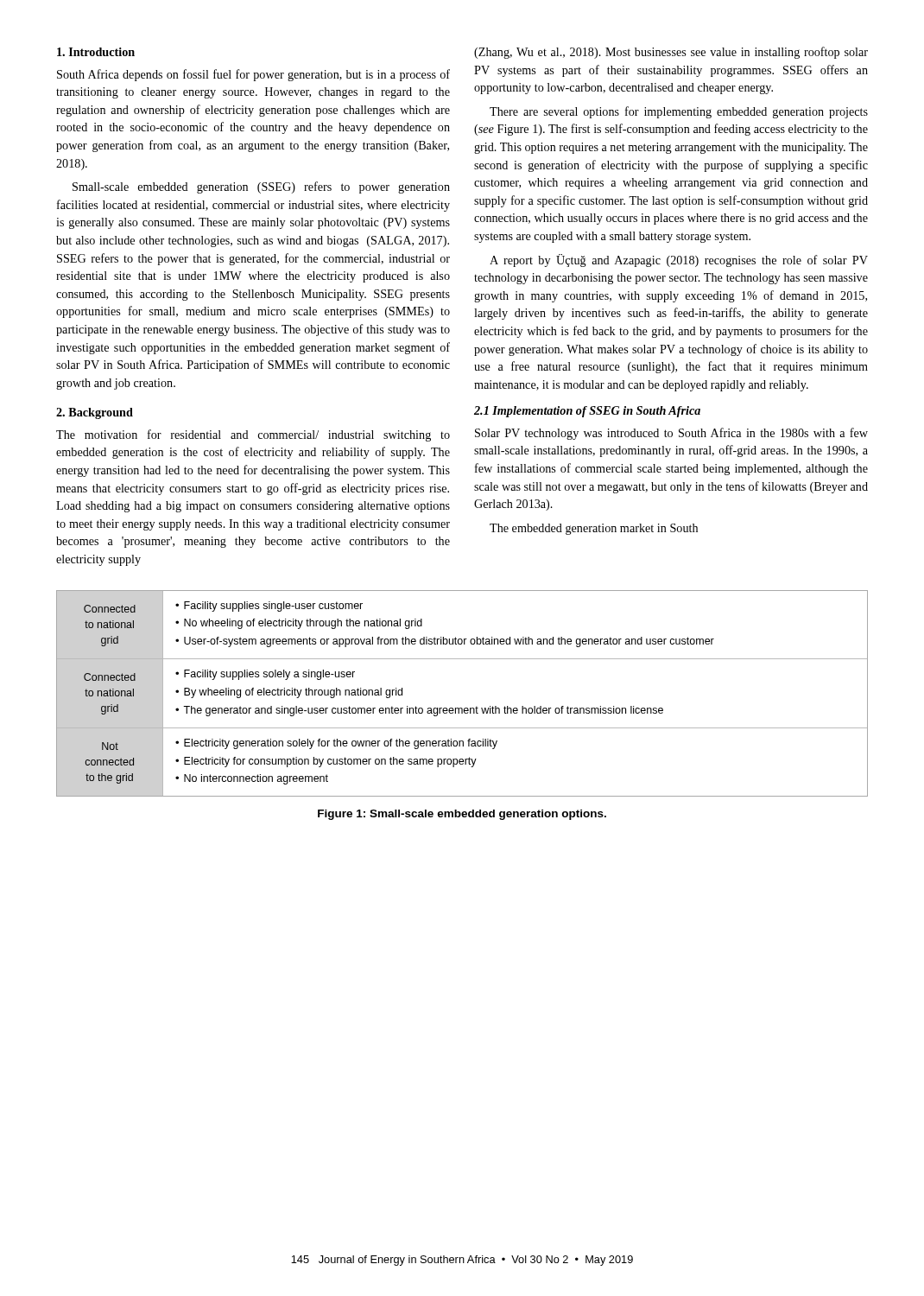Locate the block of text that opens with "South Africa depends on fossil fuel for power"
924x1296 pixels.
tap(253, 228)
